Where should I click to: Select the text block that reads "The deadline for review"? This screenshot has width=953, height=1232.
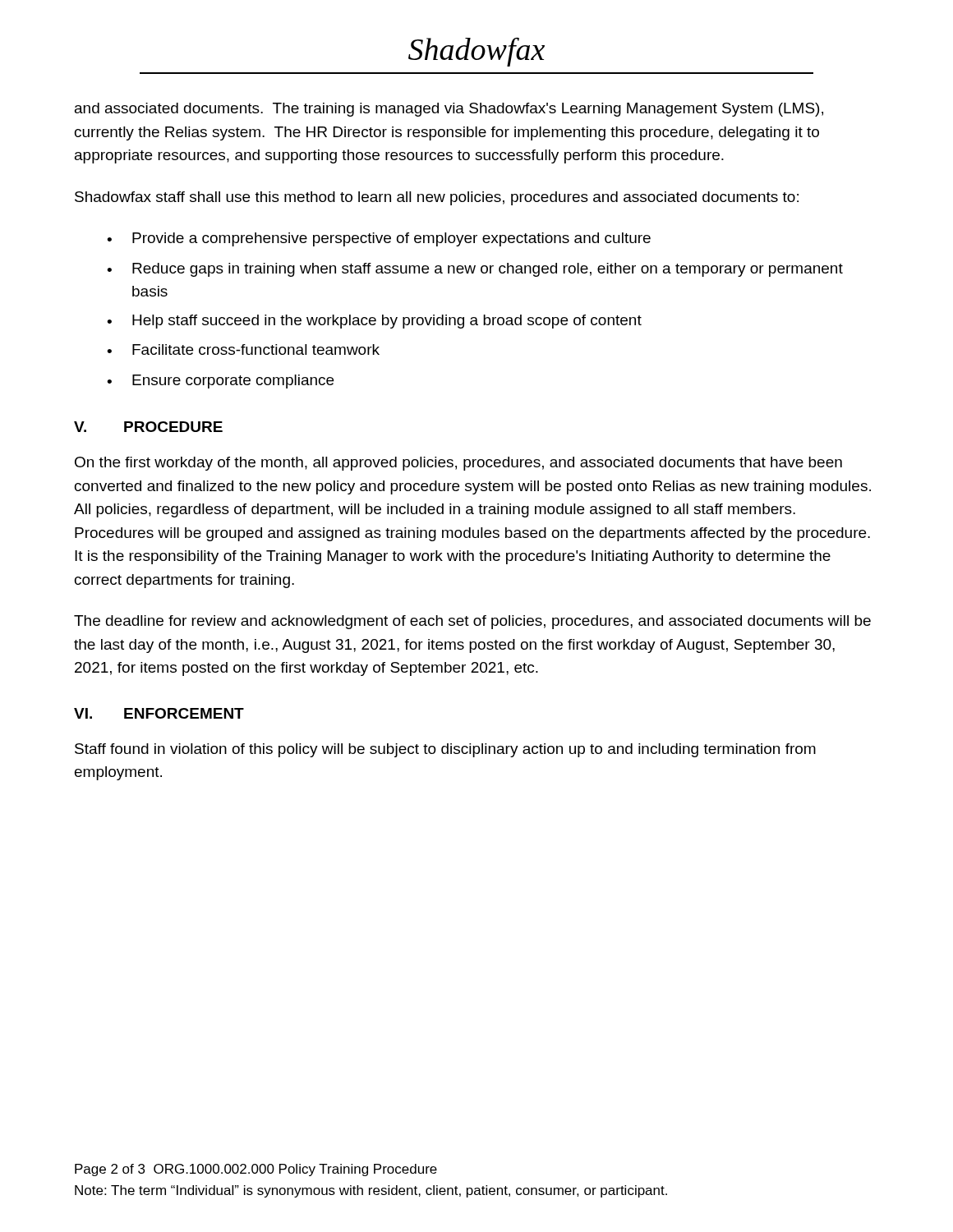[473, 644]
